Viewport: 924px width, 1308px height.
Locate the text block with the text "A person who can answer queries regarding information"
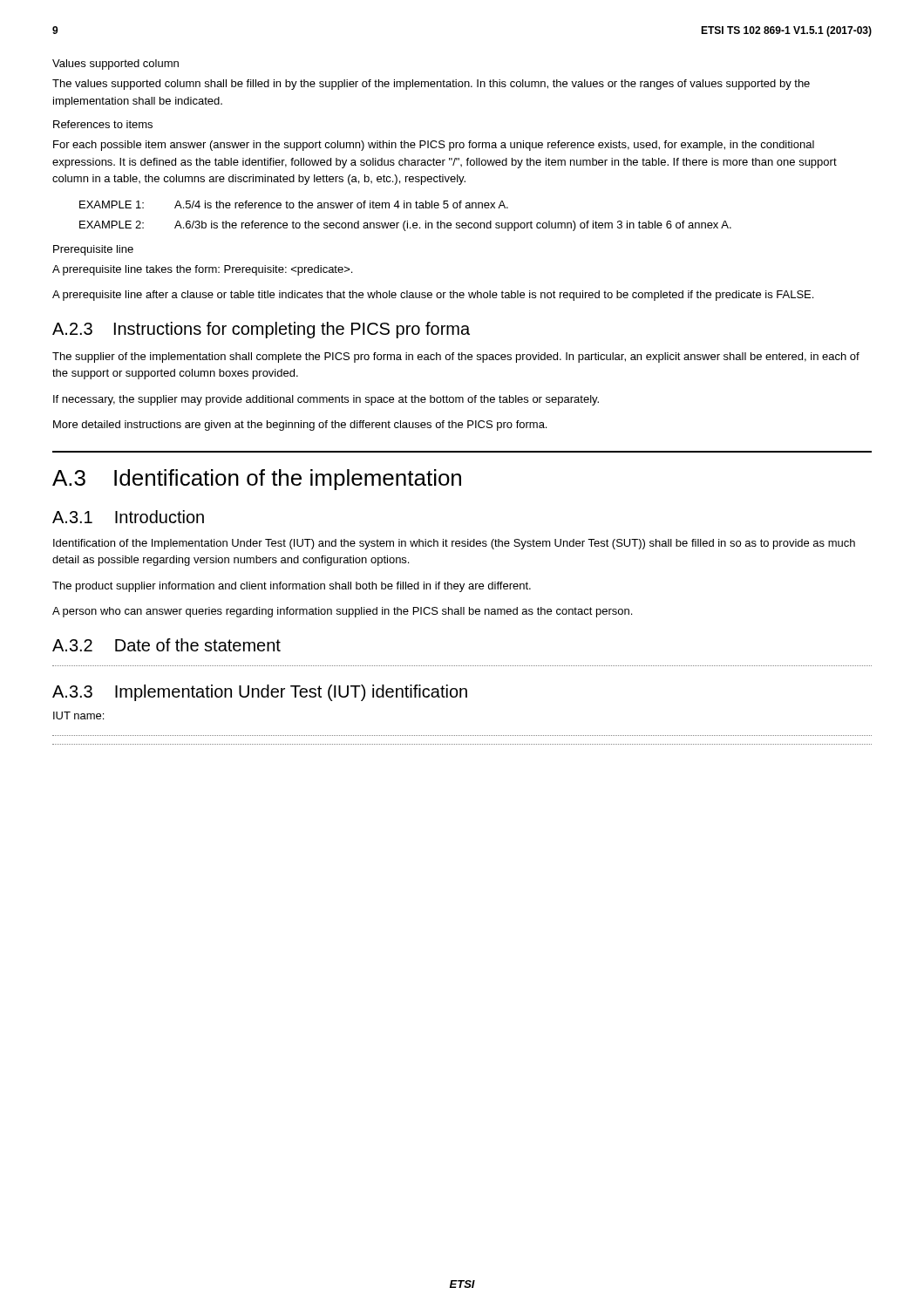point(343,611)
